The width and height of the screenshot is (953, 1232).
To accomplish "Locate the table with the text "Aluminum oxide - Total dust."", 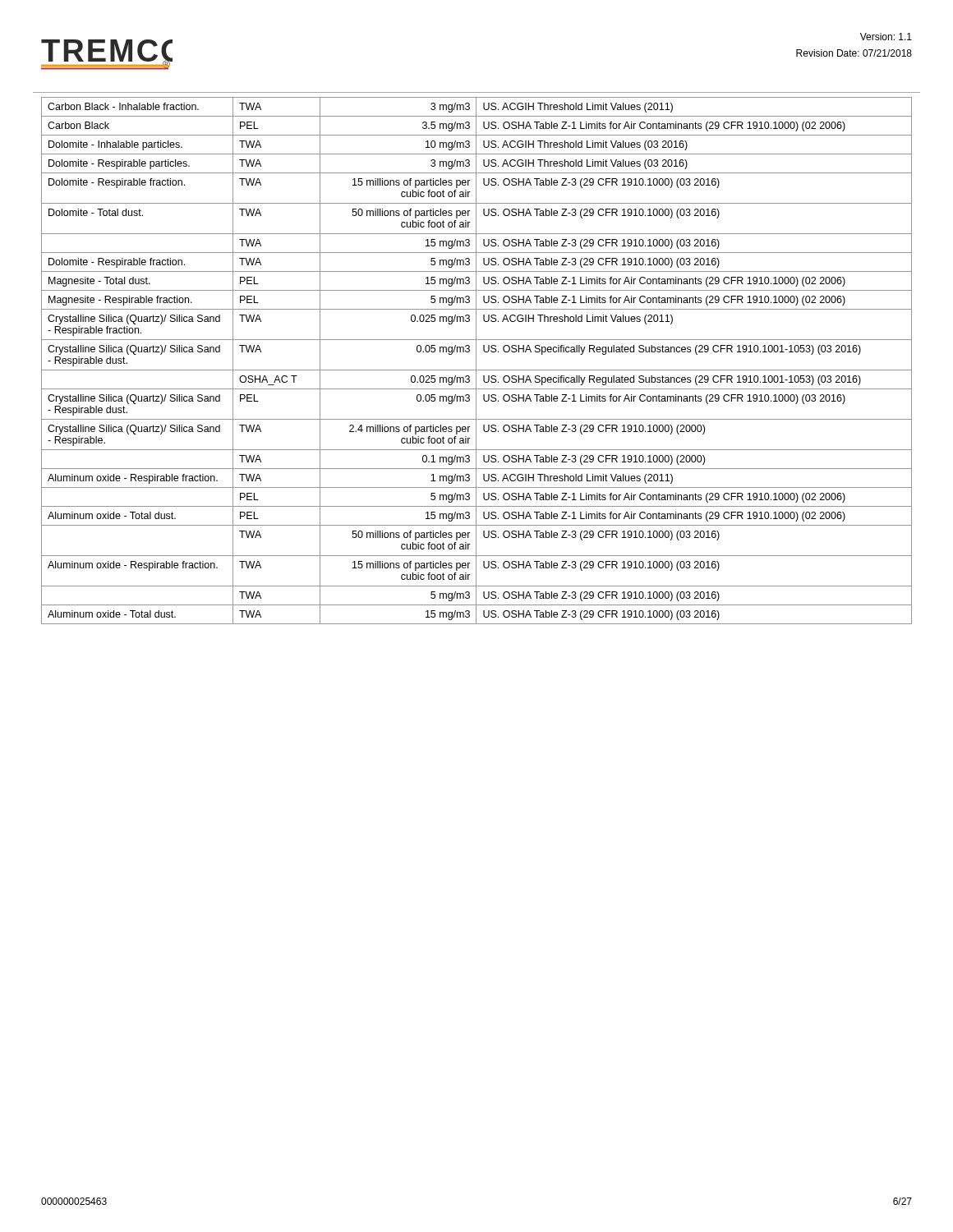I will click(476, 361).
